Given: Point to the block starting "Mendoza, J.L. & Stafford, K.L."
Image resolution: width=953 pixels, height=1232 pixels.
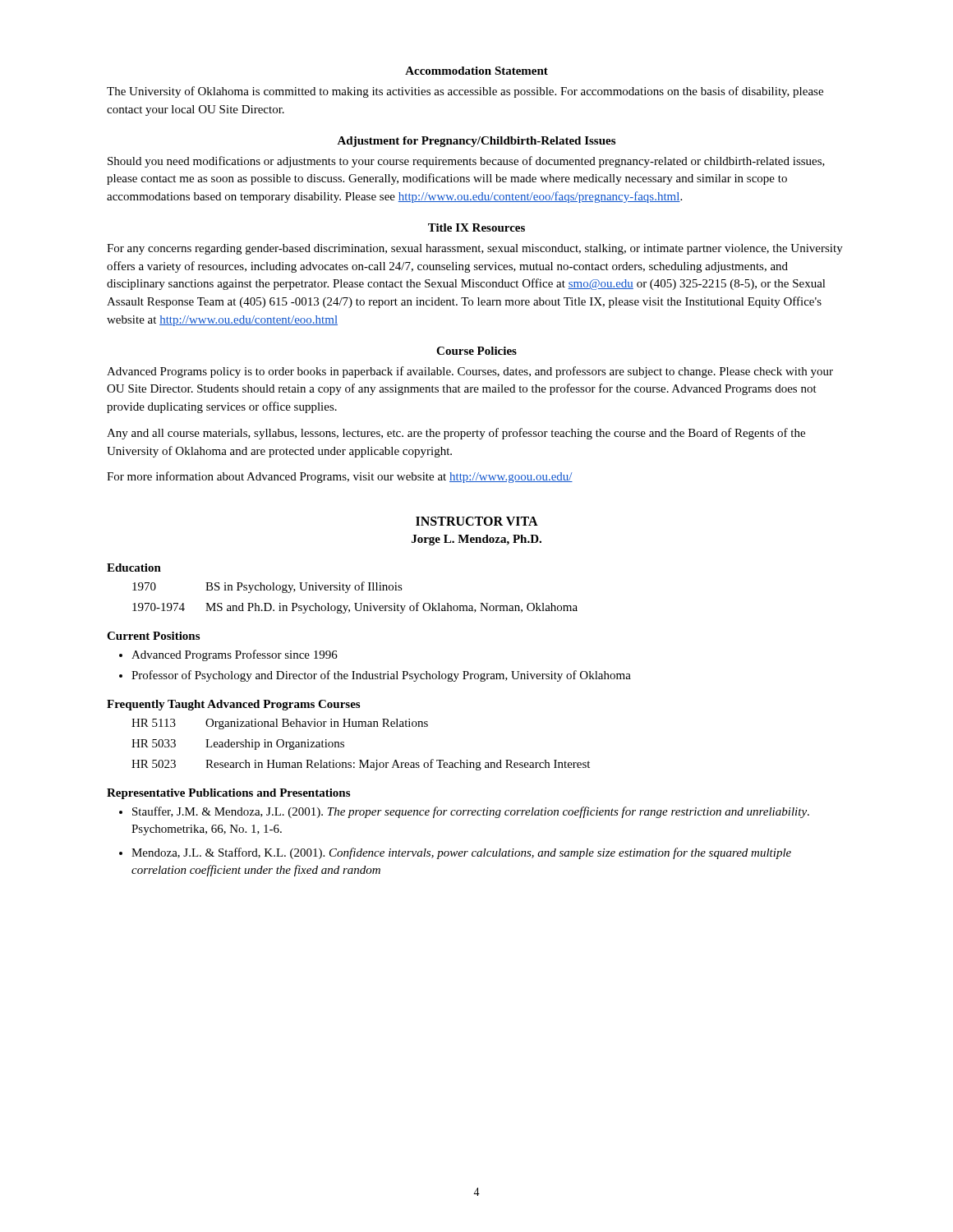Looking at the screenshot, I should [x=461, y=861].
